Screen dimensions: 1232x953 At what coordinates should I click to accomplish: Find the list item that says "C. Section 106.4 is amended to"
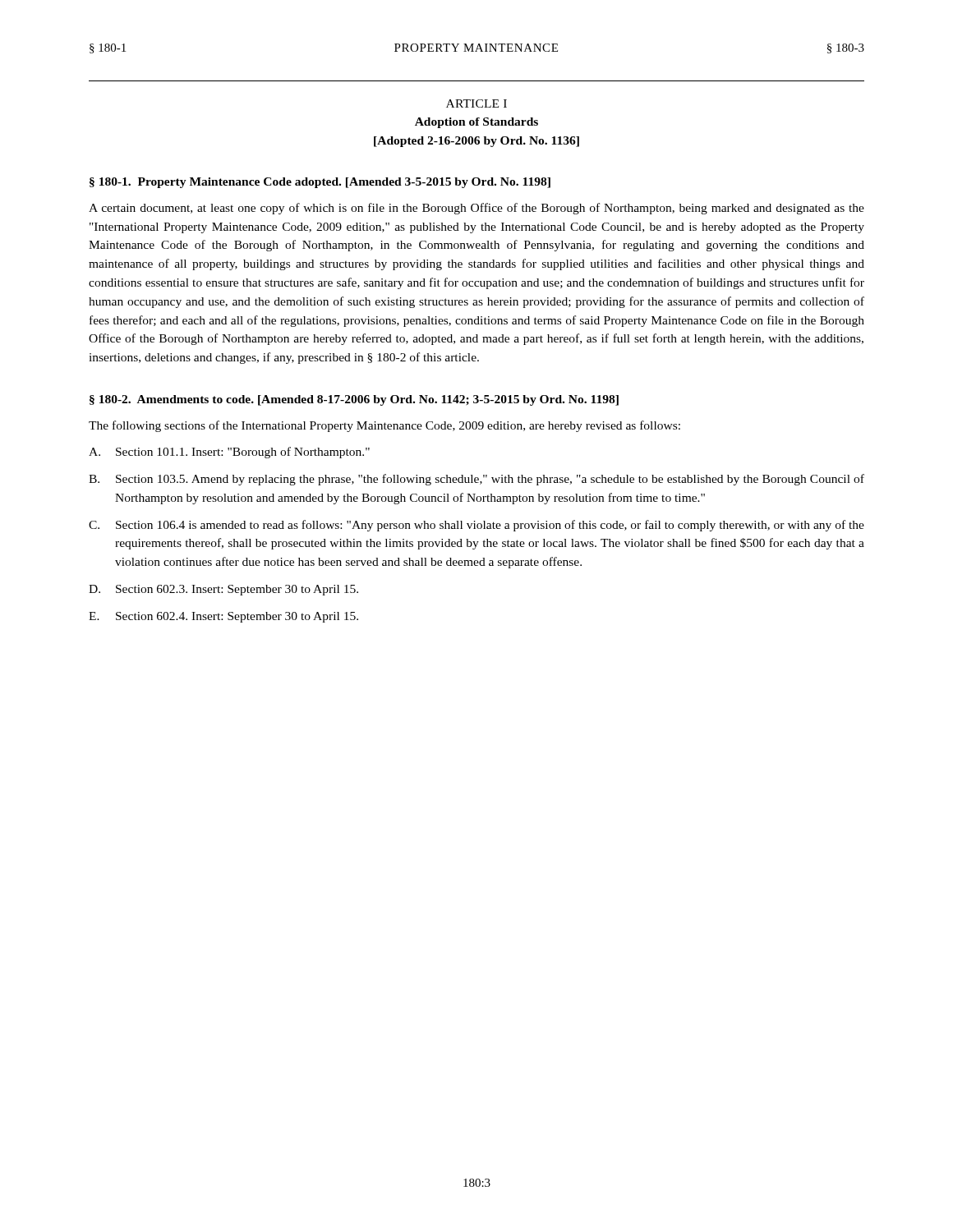pyautogui.click(x=476, y=544)
